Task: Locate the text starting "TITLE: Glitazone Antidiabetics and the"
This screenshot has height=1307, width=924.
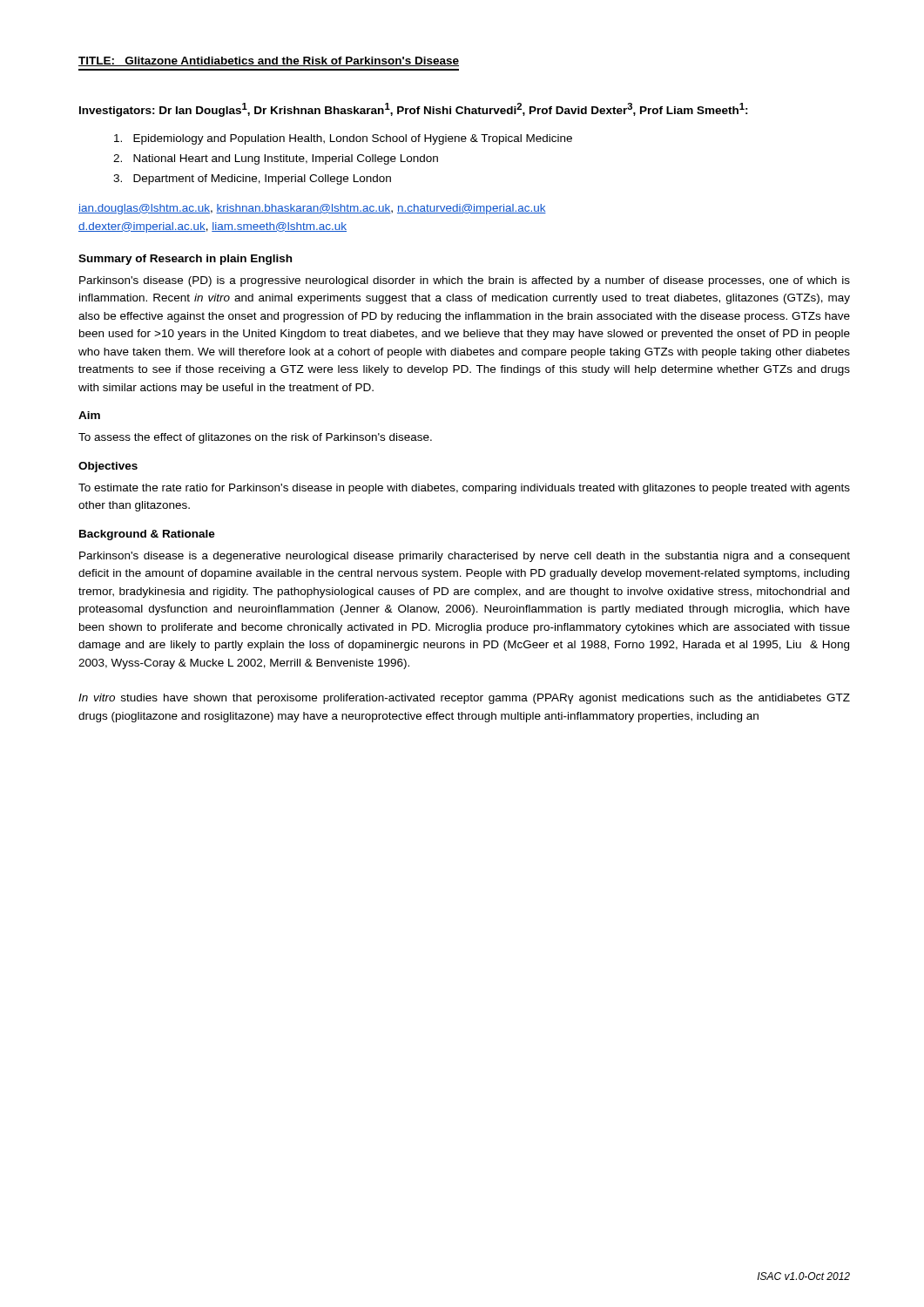Action: pyautogui.click(x=269, y=62)
